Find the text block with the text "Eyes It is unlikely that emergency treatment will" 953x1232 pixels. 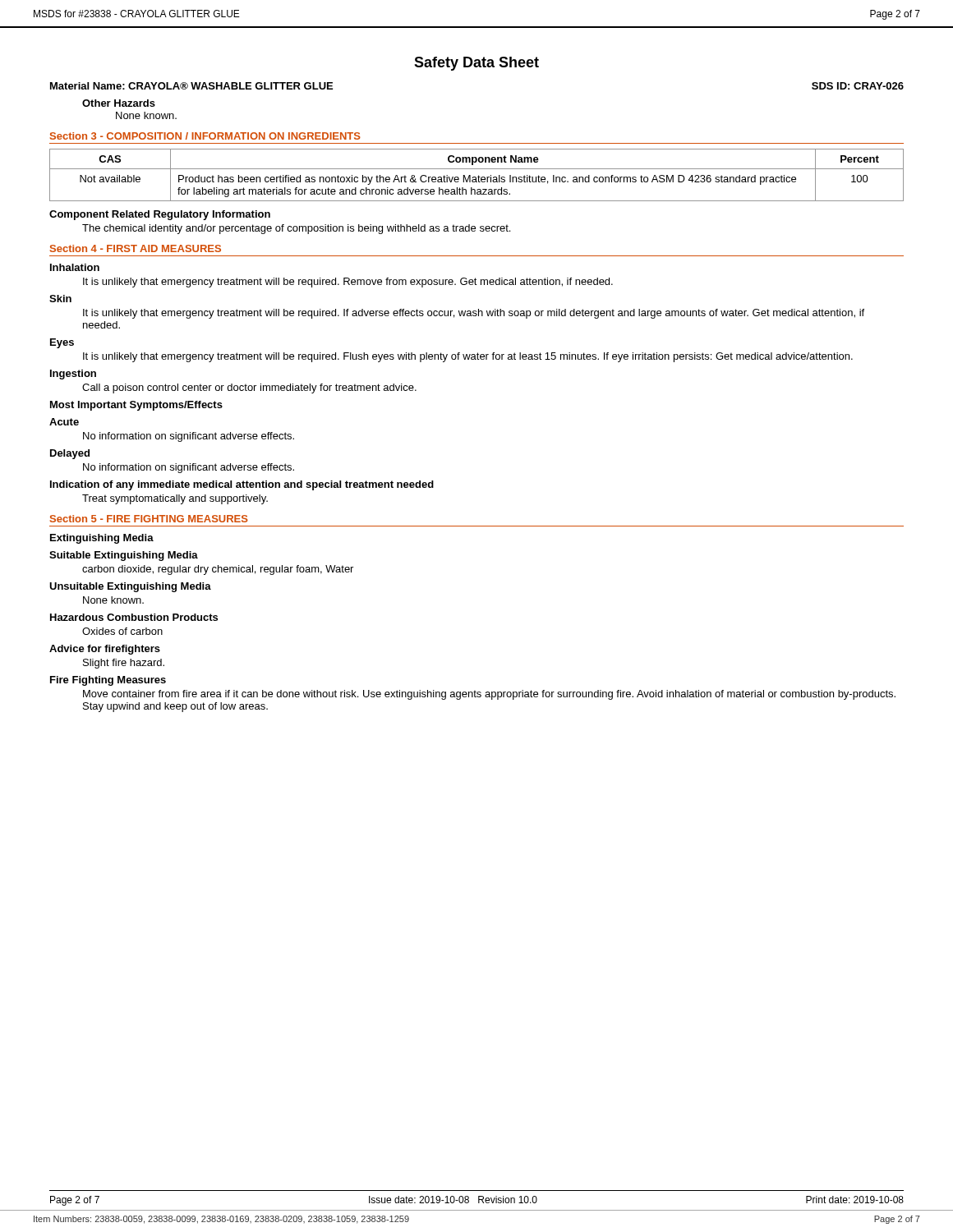[x=476, y=349]
